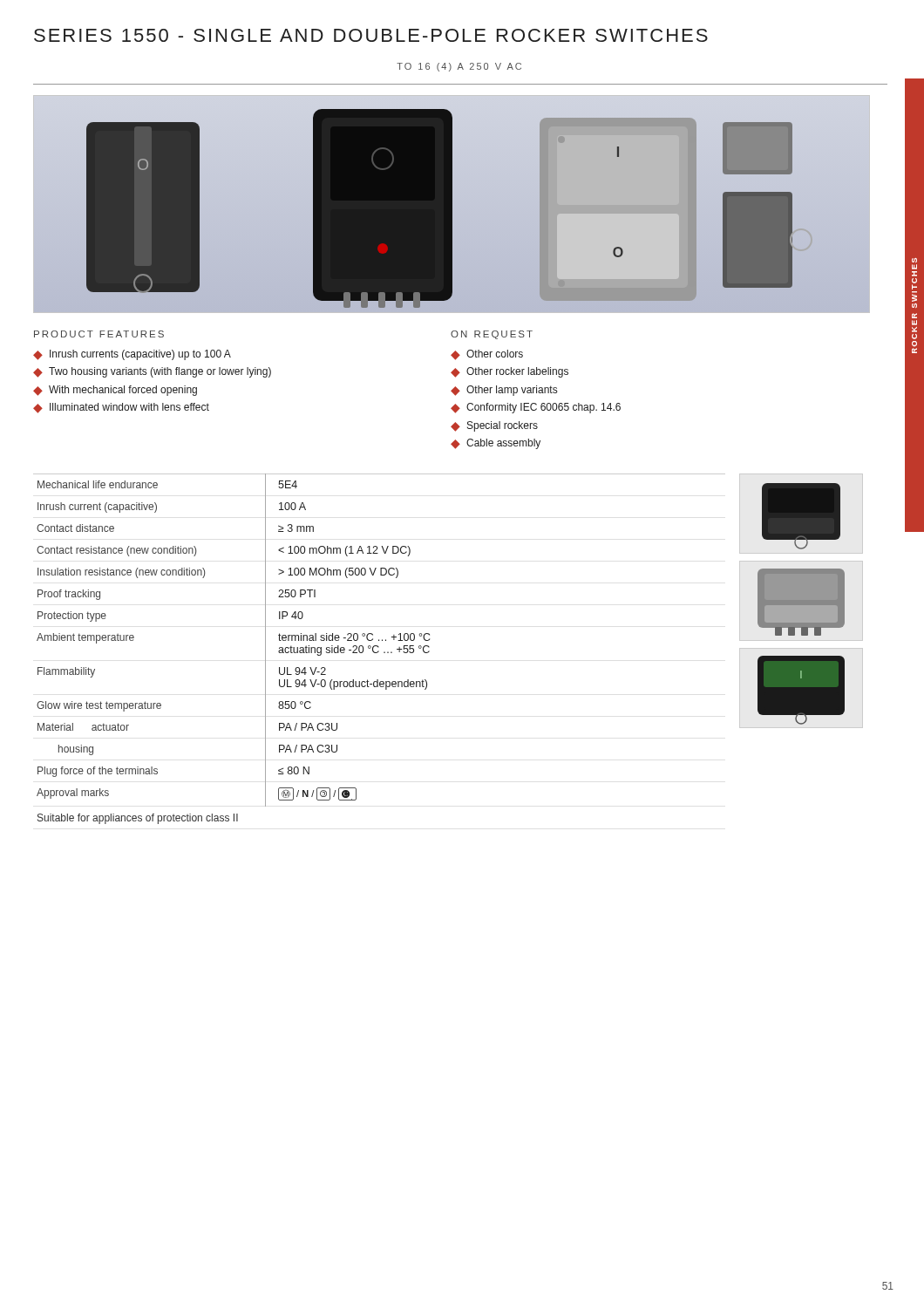Viewport: 924px width, 1308px height.
Task: Point to the passage starting "◆Conformity IEC 60065 chap. 14.6"
Action: (x=536, y=408)
